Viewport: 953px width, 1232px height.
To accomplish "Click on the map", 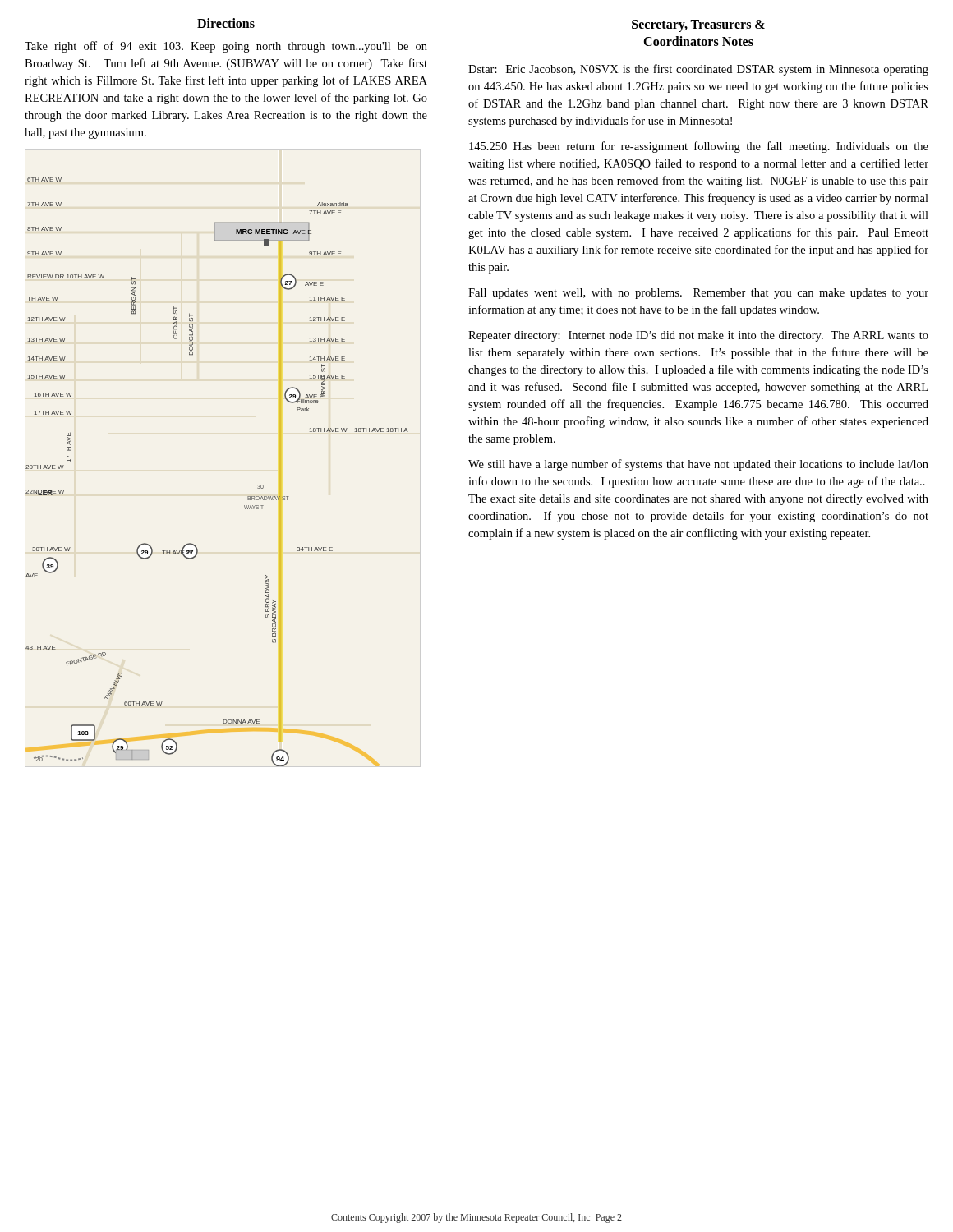I will (222, 460).
